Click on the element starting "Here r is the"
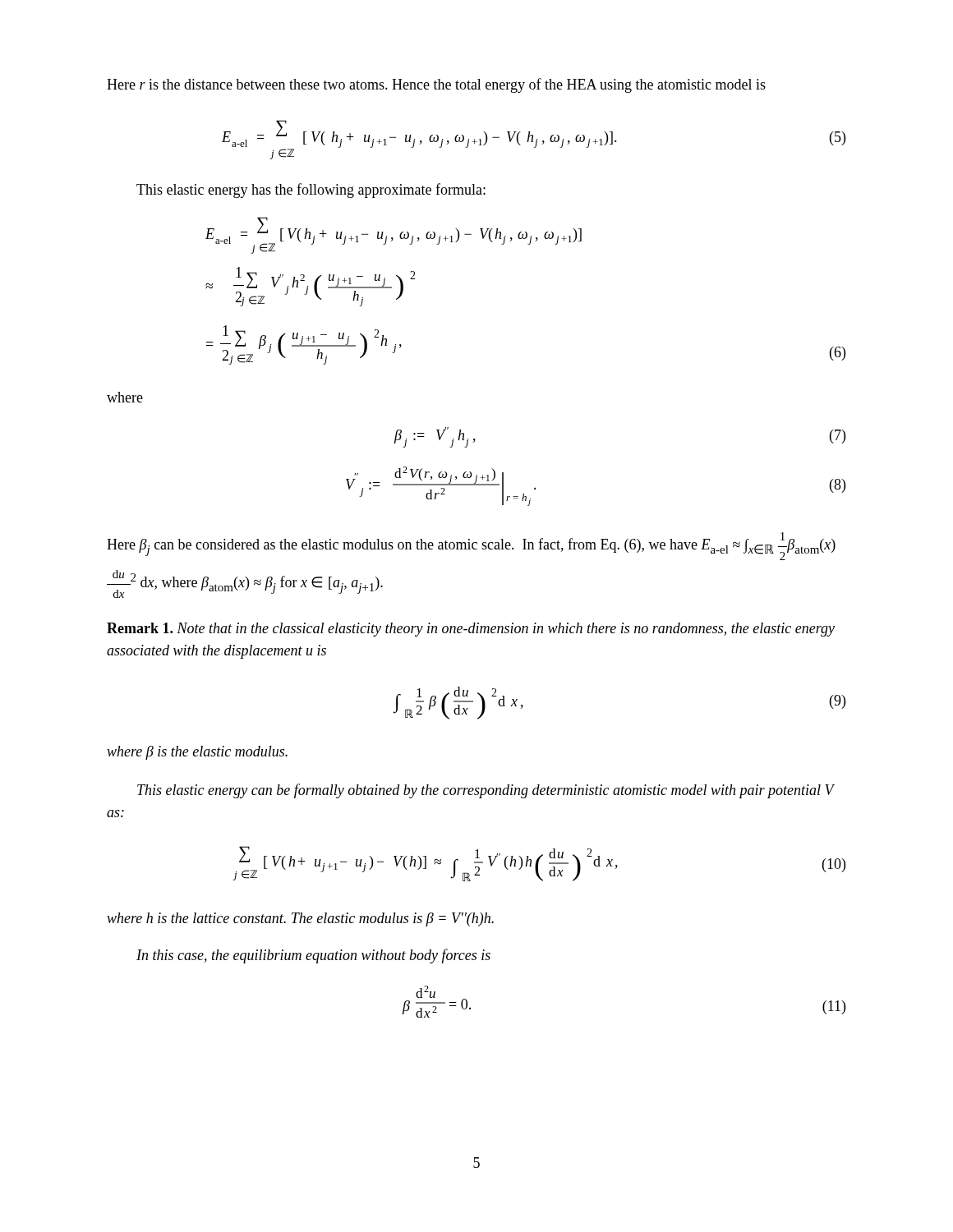 436,85
